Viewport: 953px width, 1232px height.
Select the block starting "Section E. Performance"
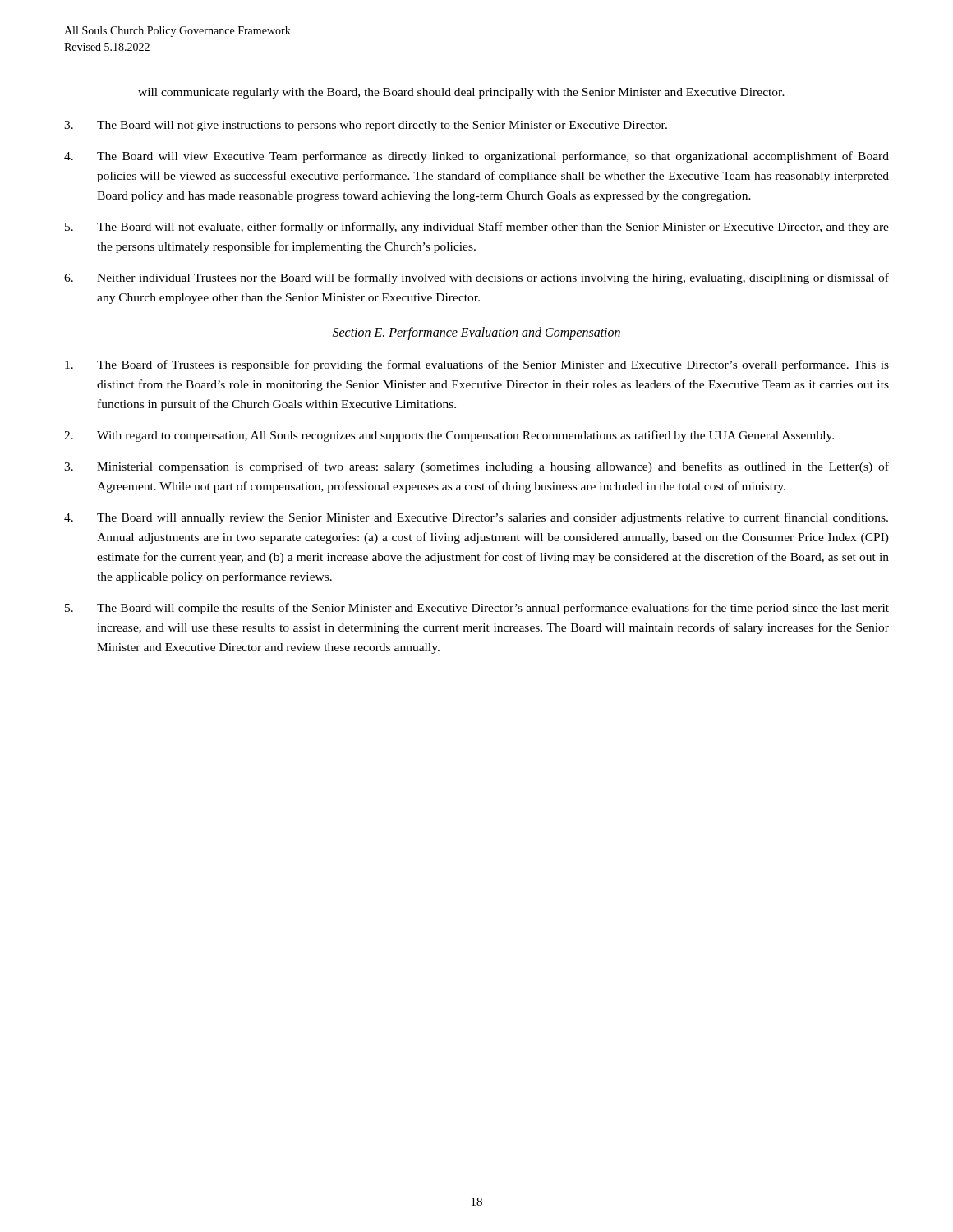pyautogui.click(x=476, y=332)
